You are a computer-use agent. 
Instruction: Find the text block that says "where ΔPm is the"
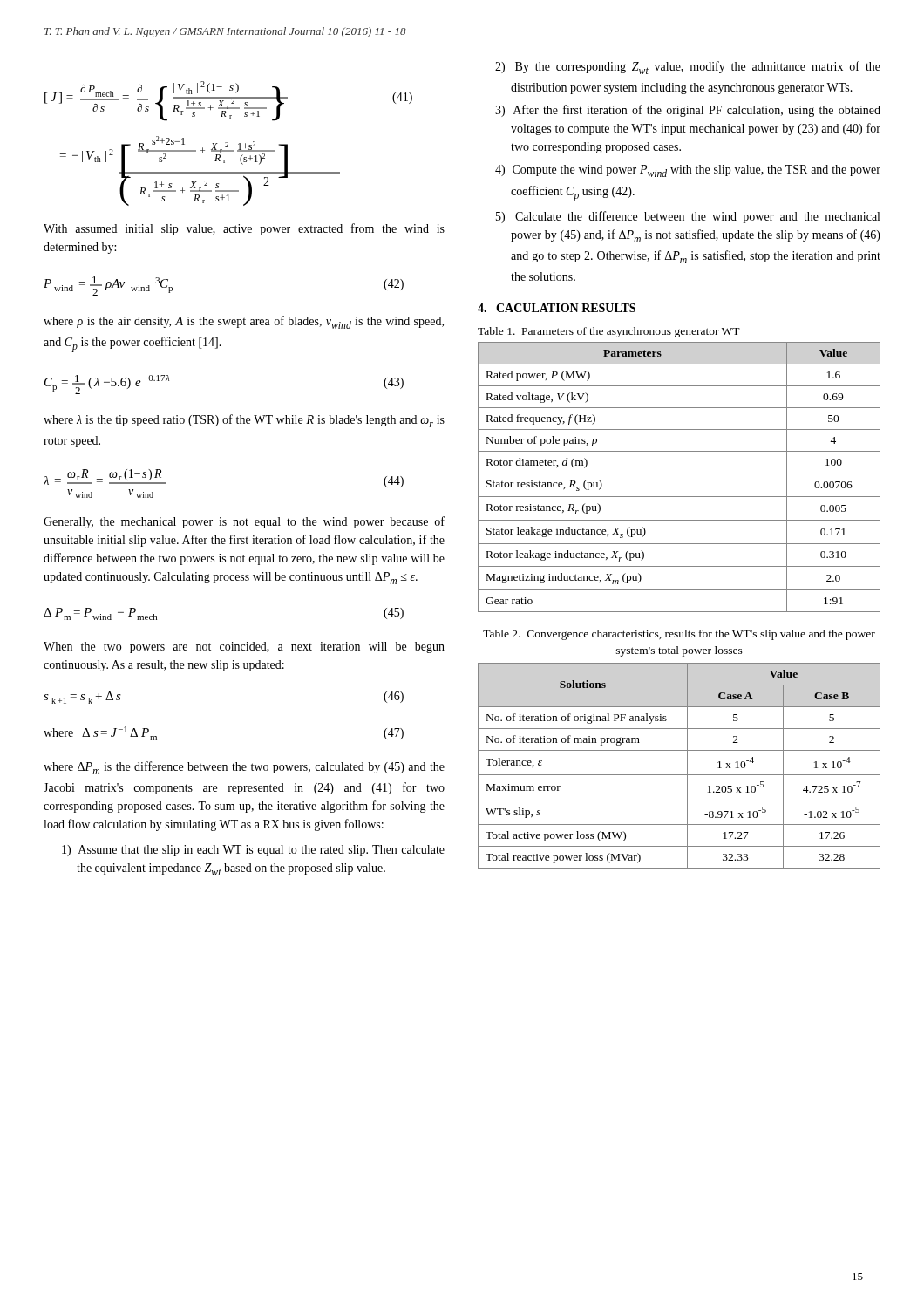coord(244,796)
